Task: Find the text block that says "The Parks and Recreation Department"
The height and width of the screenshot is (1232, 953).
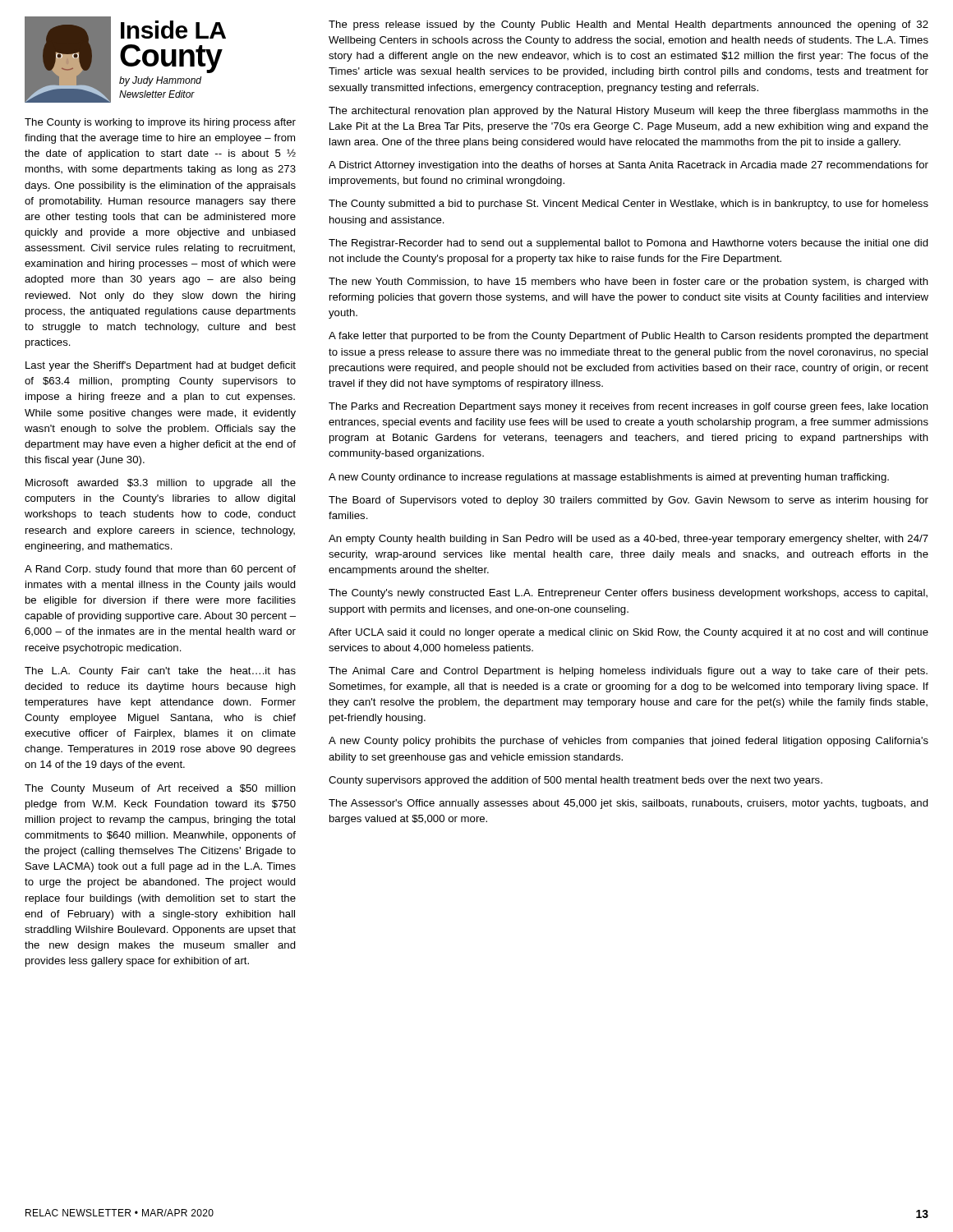Action: click(x=628, y=430)
